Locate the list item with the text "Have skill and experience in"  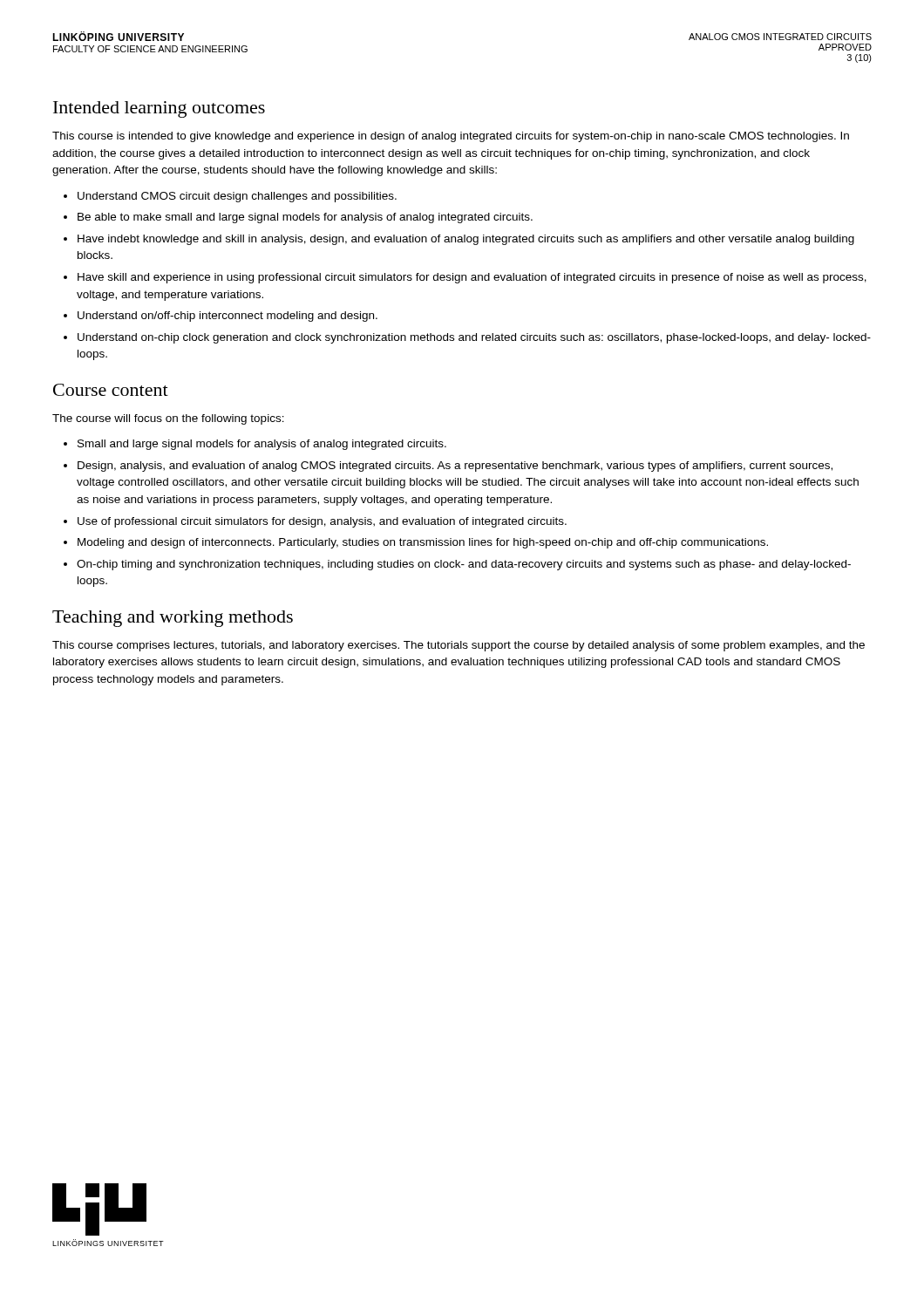[x=472, y=285]
